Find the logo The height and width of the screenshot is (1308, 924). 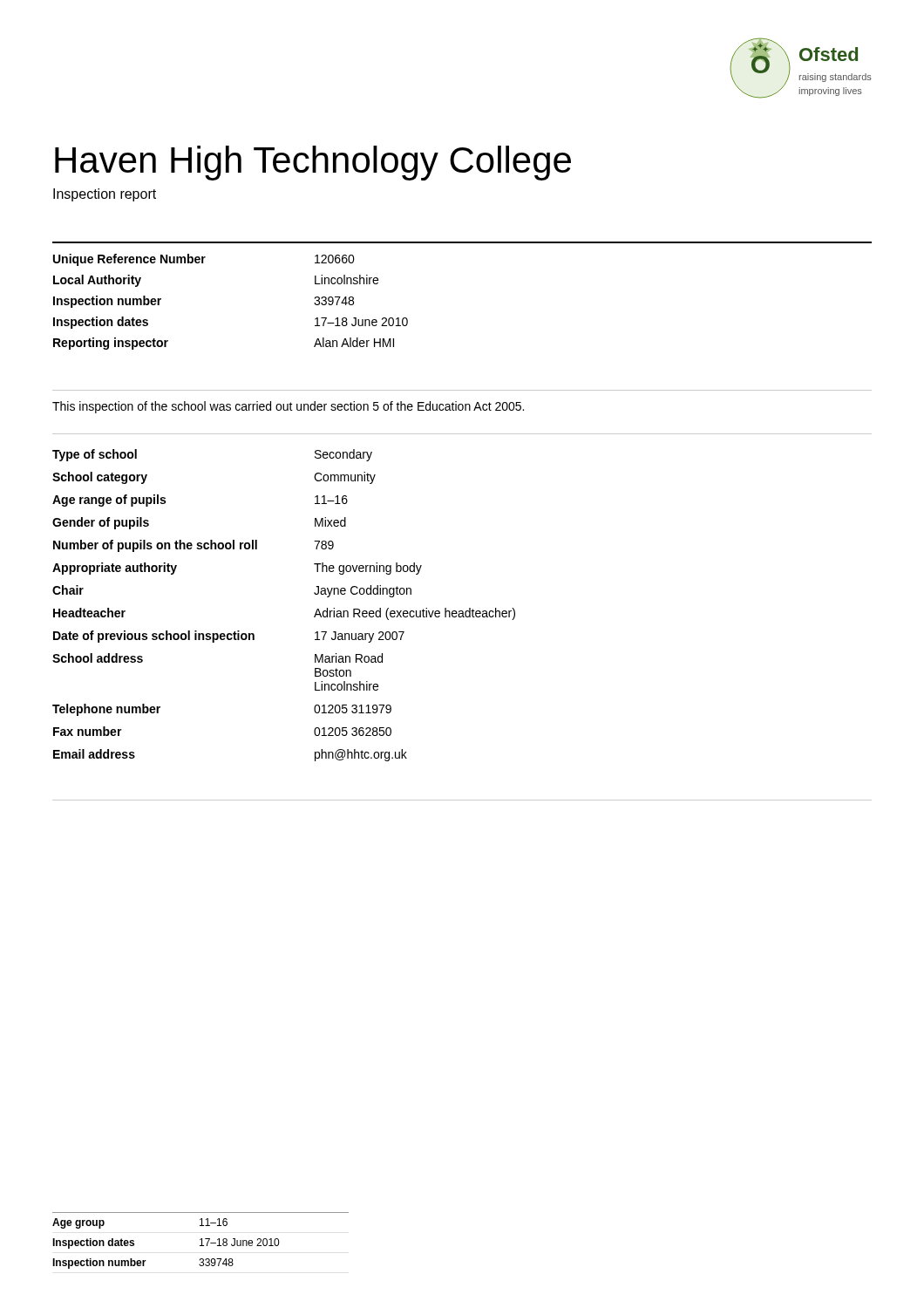tap(793, 80)
